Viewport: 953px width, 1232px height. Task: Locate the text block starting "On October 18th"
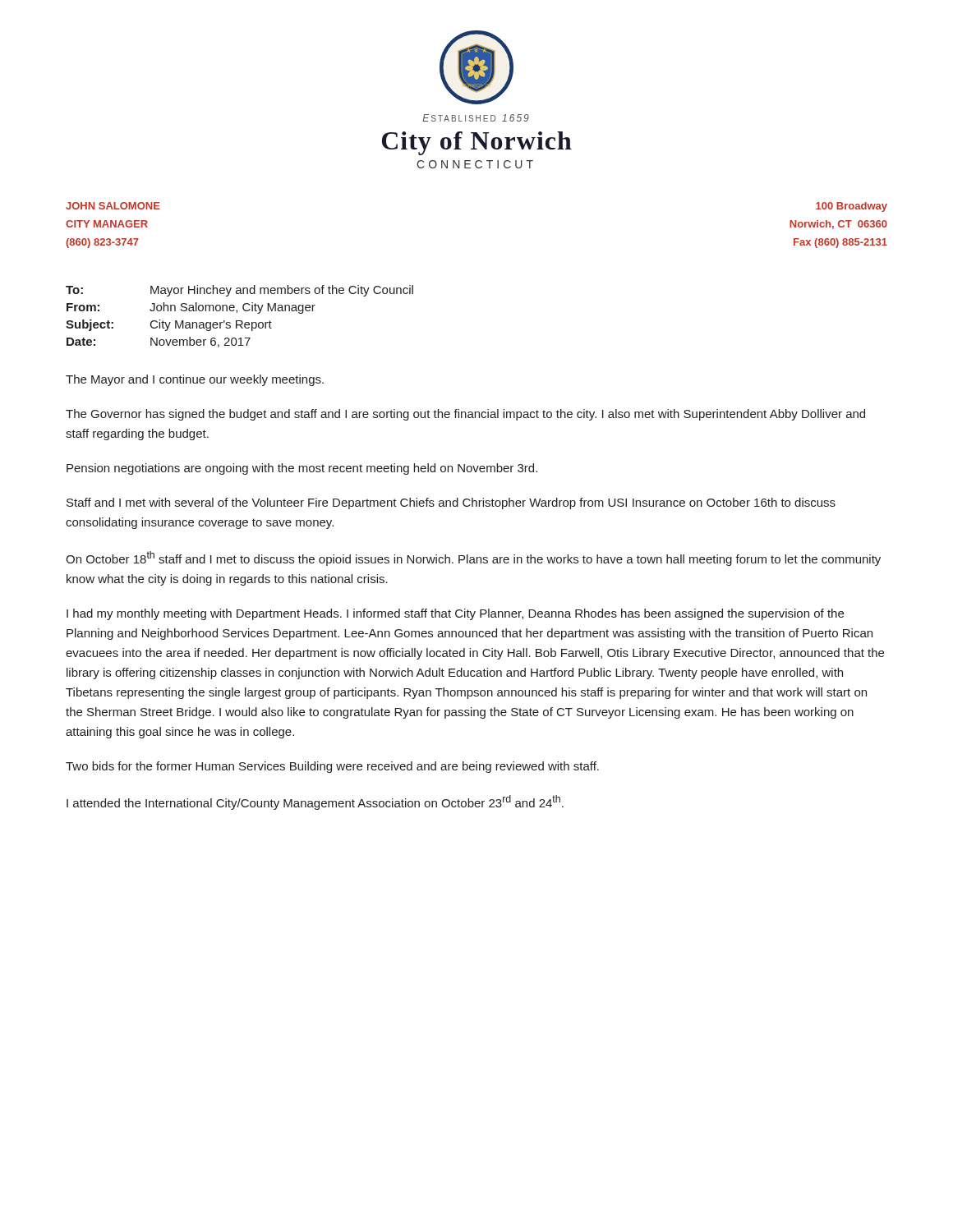(473, 568)
